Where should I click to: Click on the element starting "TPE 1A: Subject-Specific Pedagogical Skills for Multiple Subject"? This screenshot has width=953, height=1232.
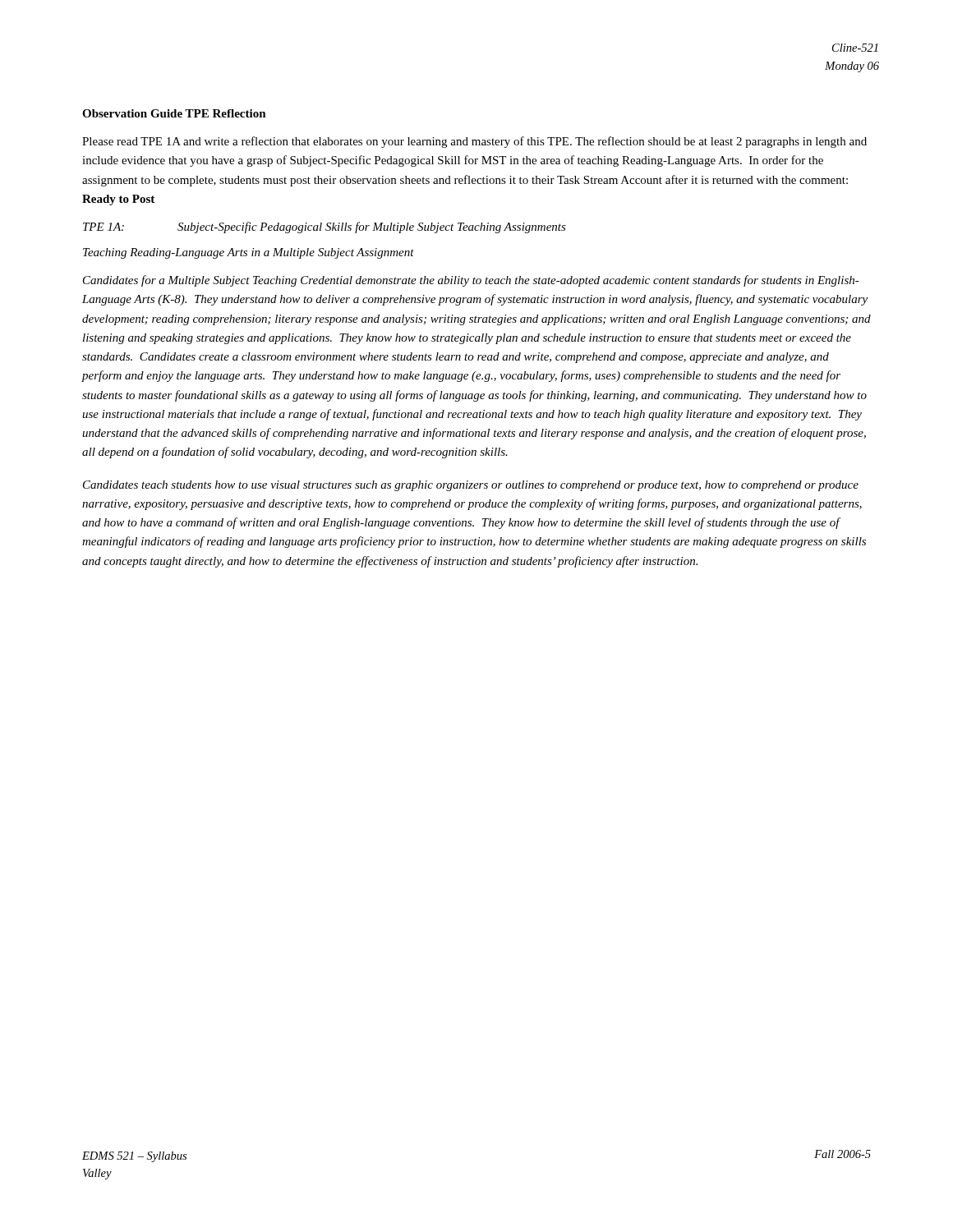pyautogui.click(x=324, y=227)
